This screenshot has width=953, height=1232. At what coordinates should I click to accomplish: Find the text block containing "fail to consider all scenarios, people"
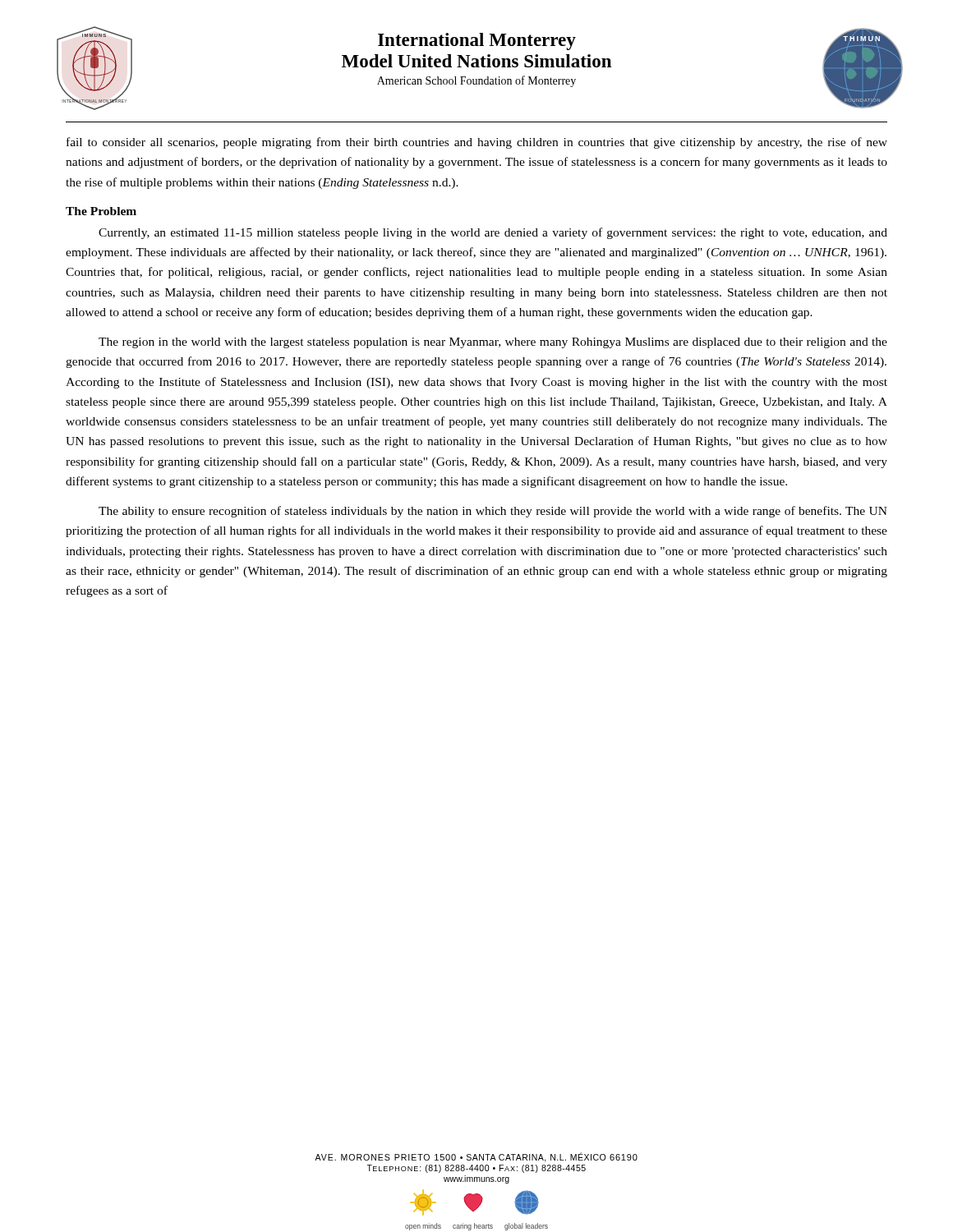click(476, 162)
